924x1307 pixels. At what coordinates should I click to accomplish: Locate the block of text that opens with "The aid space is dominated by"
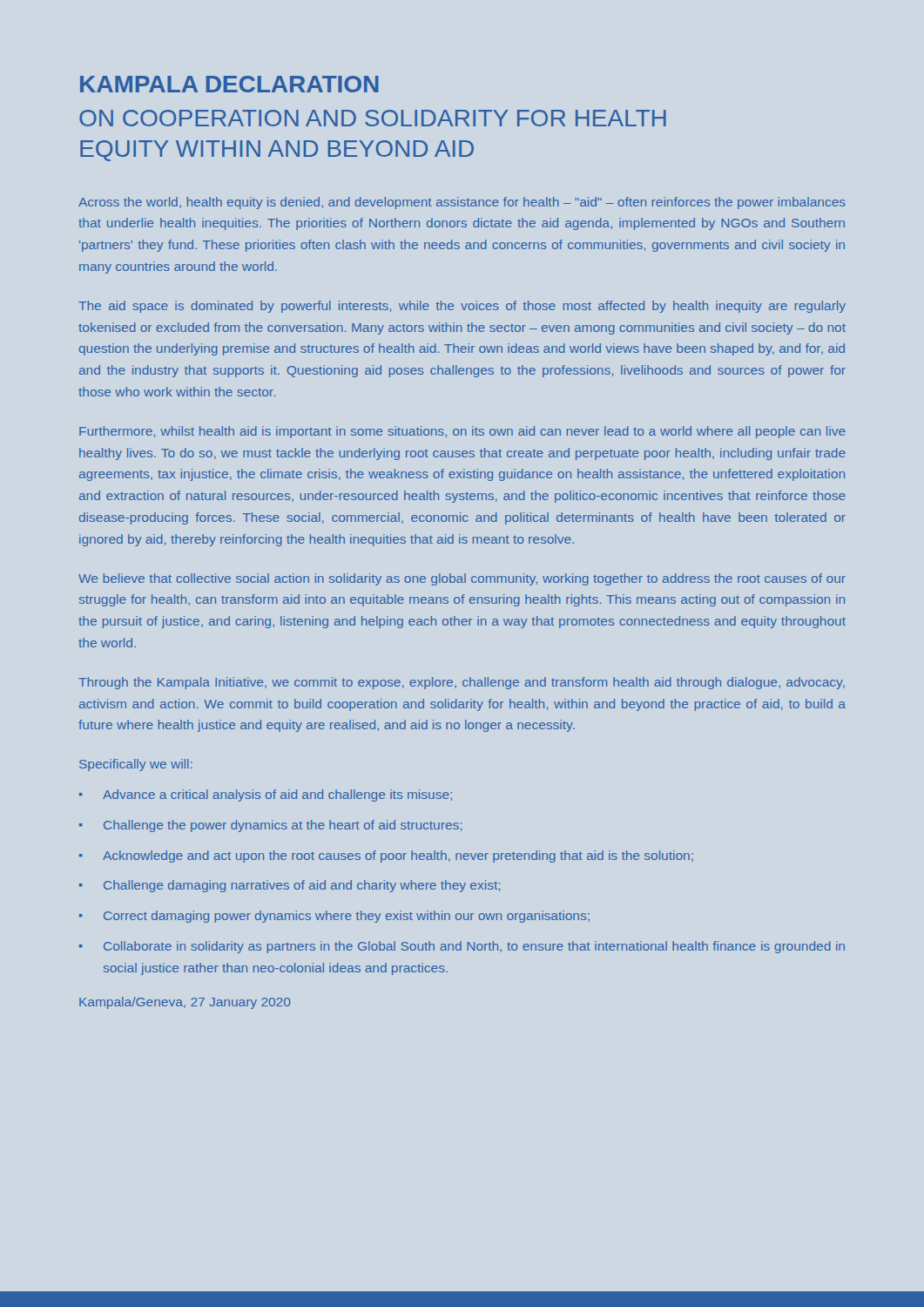[x=462, y=348]
